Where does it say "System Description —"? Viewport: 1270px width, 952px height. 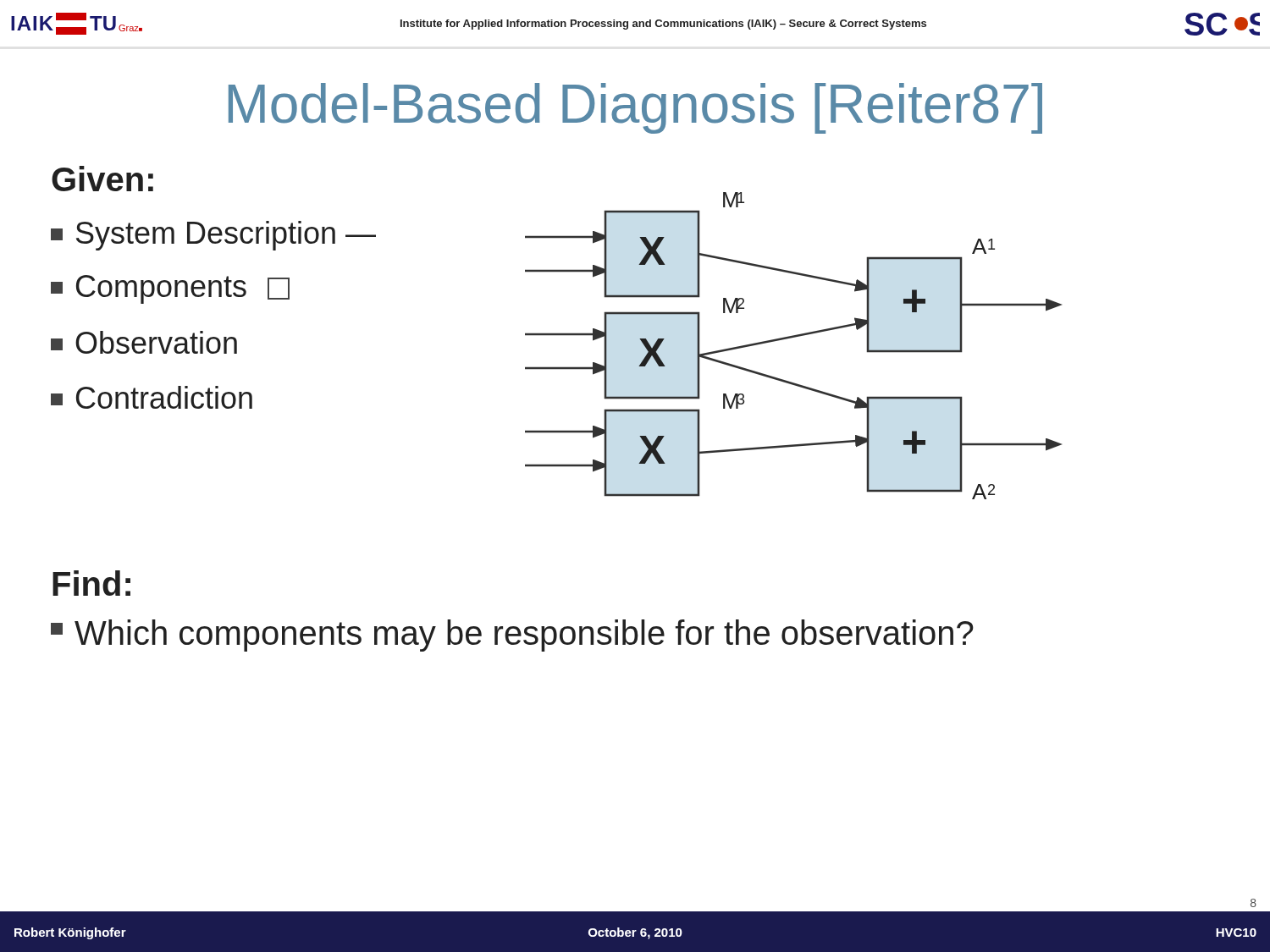pyautogui.click(x=213, y=234)
